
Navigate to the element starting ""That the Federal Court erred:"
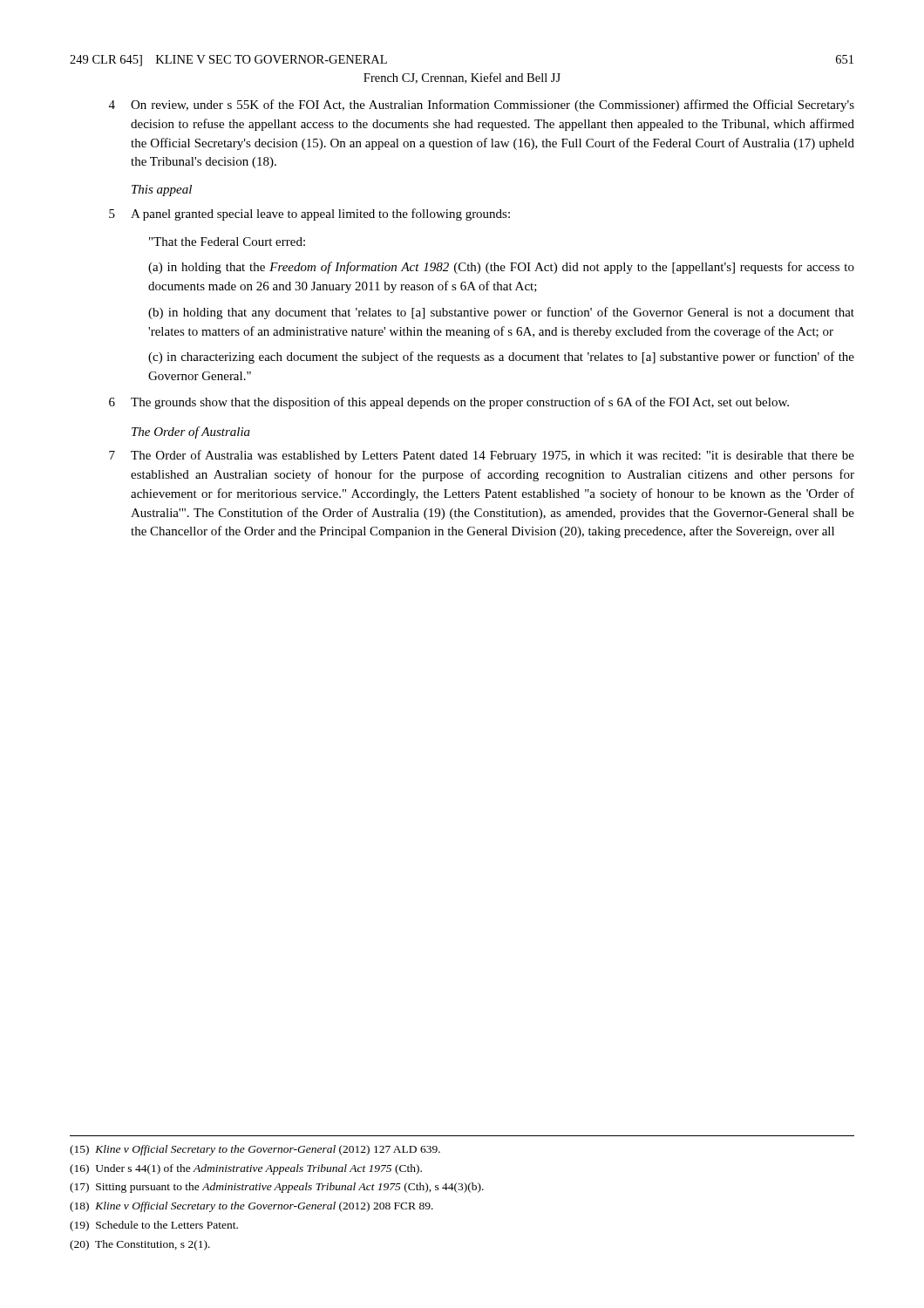click(227, 241)
